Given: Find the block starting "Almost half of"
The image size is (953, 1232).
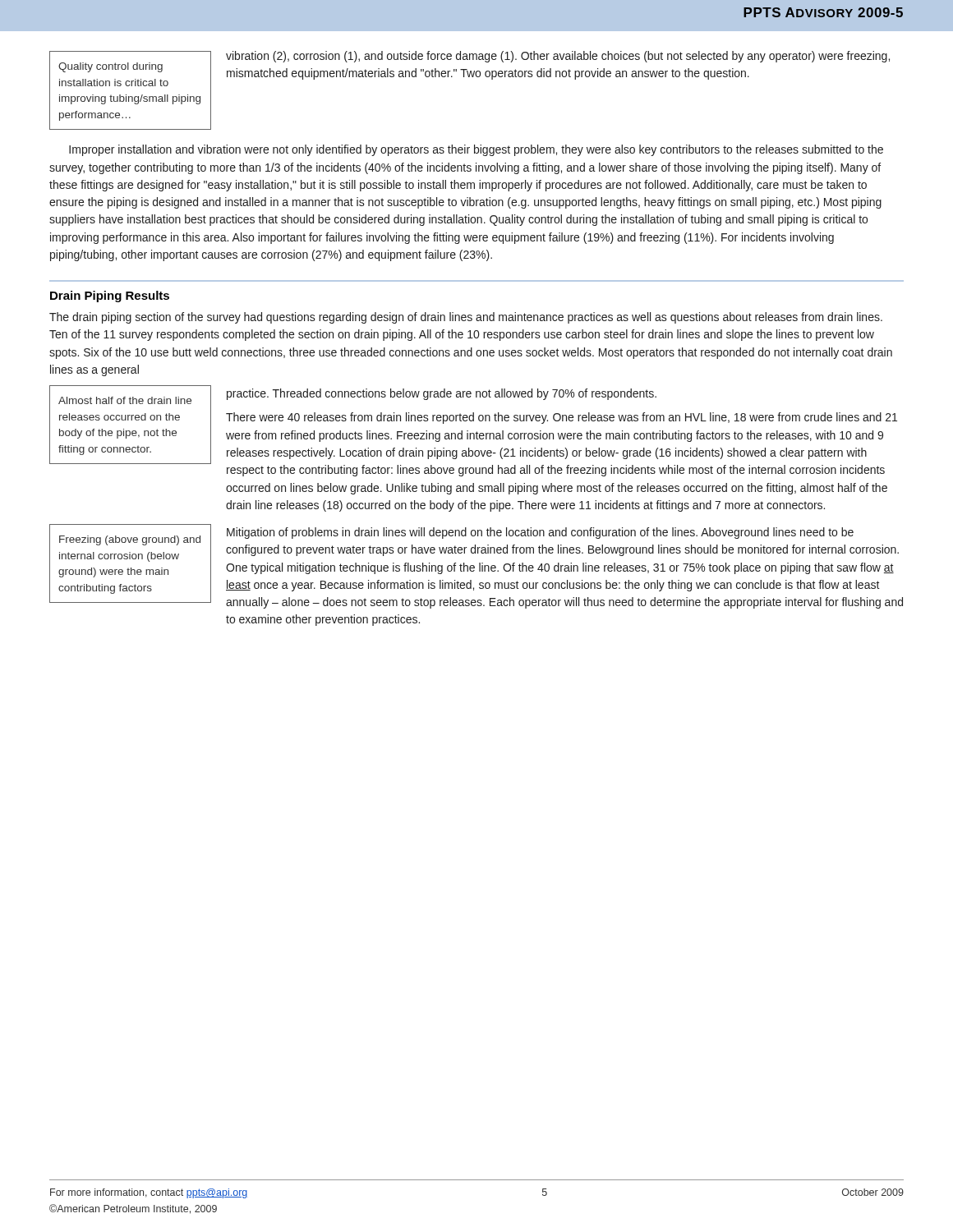Looking at the screenshot, I should tap(125, 425).
